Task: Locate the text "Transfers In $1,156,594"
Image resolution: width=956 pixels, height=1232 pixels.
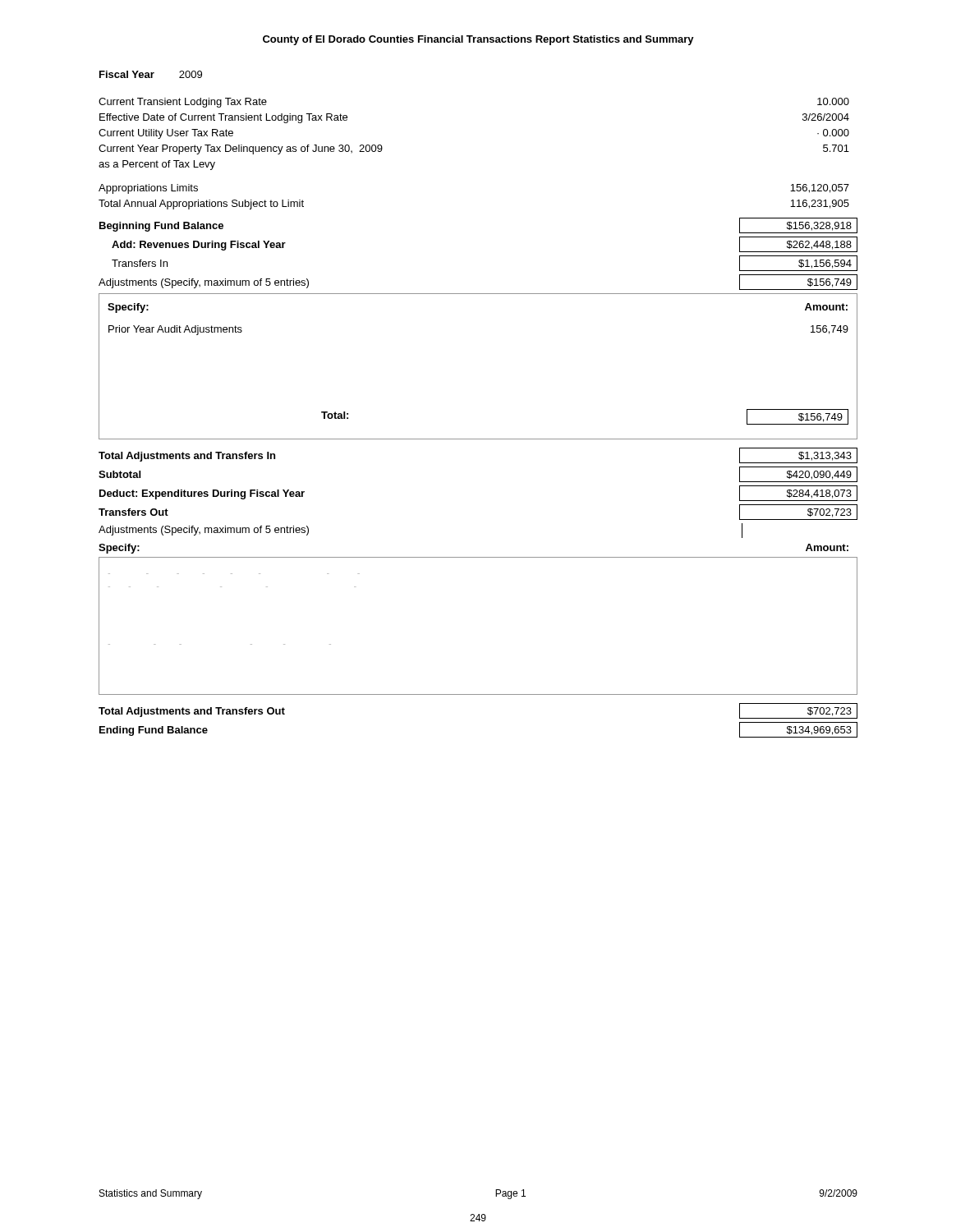Action: 142,263
